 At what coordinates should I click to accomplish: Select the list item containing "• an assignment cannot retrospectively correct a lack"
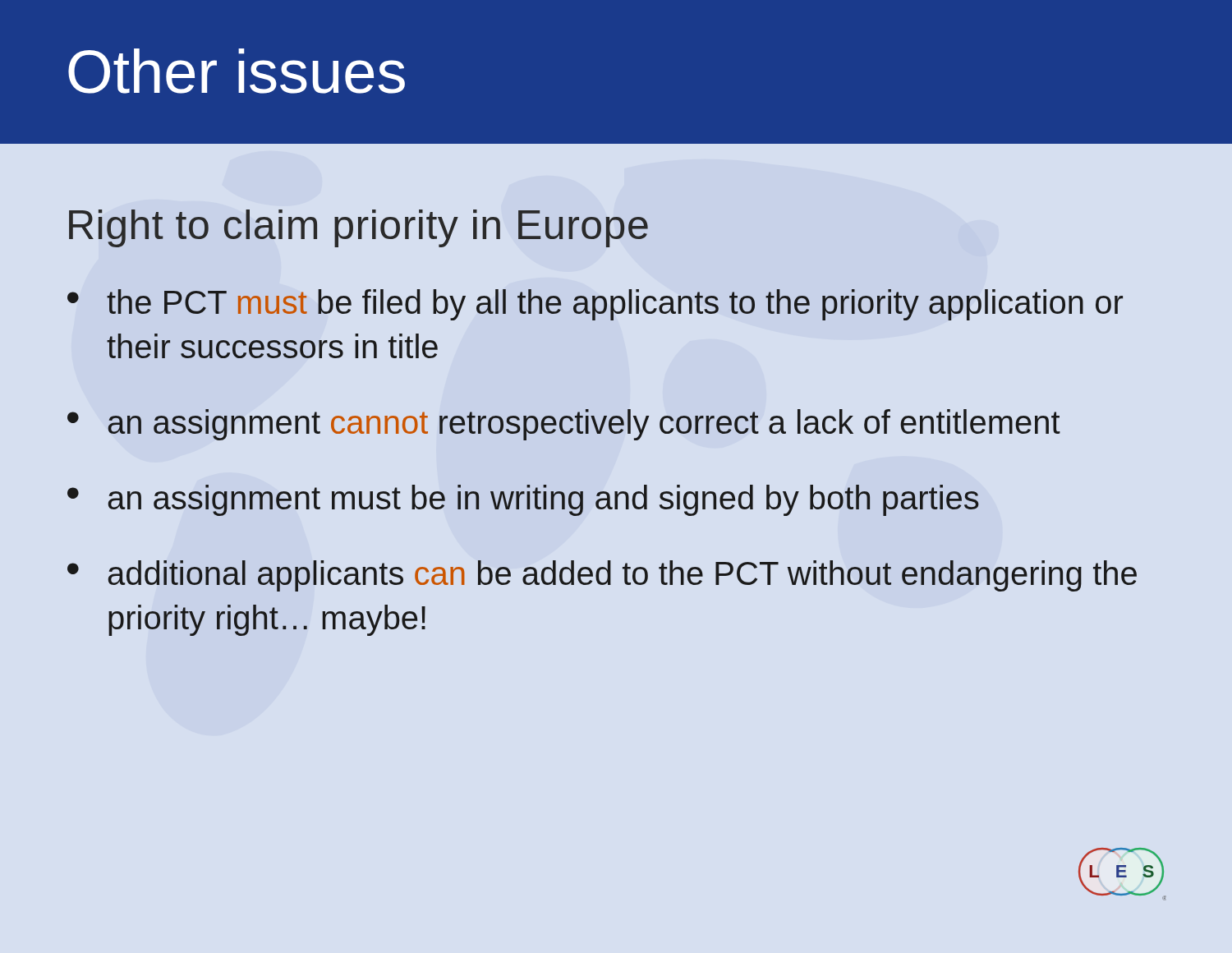point(563,422)
